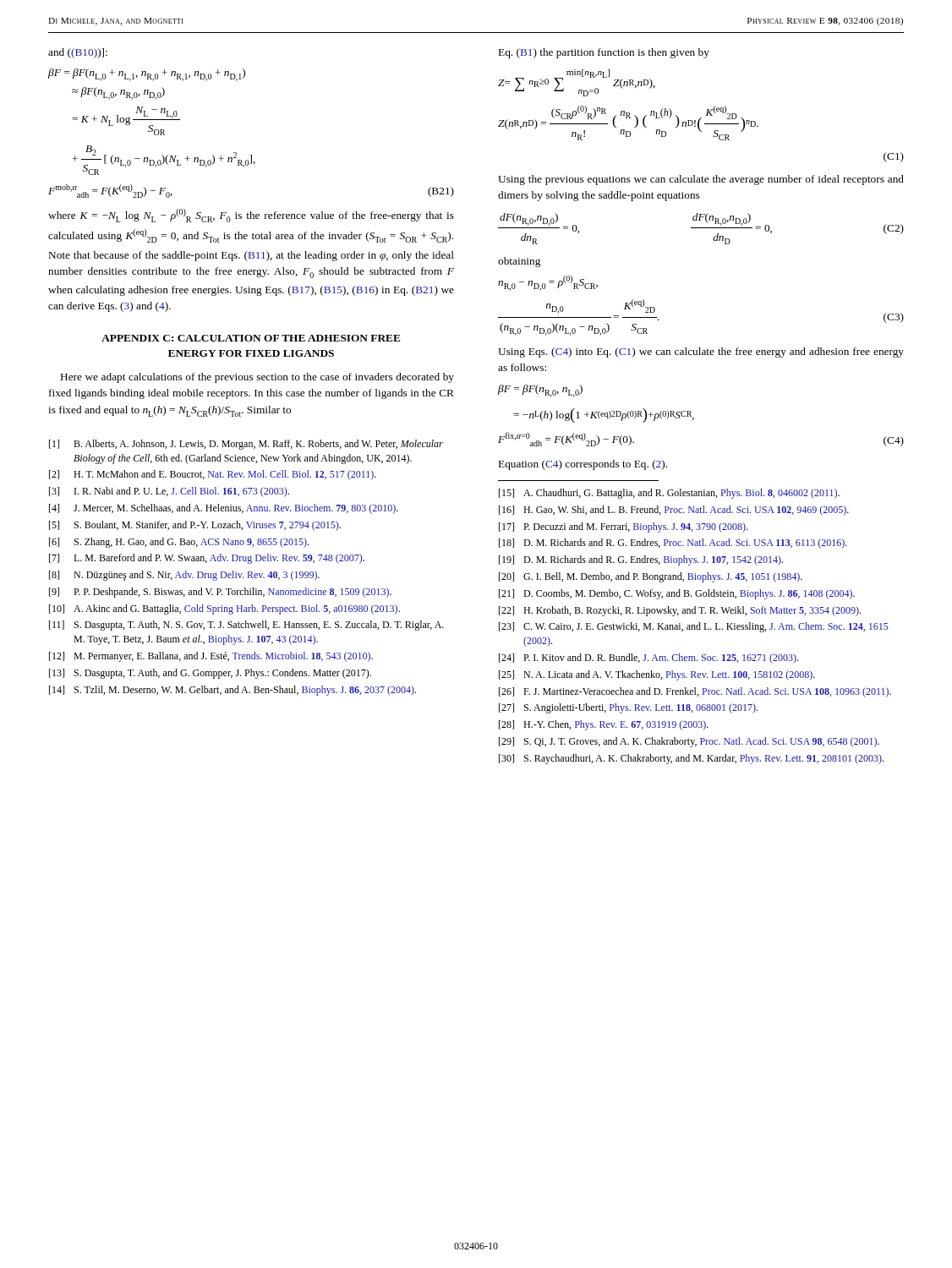Where is the passage that starts "[6] S. Zhang, H. Gao, and G."?
The width and height of the screenshot is (952, 1268).
click(x=251, y=542)
